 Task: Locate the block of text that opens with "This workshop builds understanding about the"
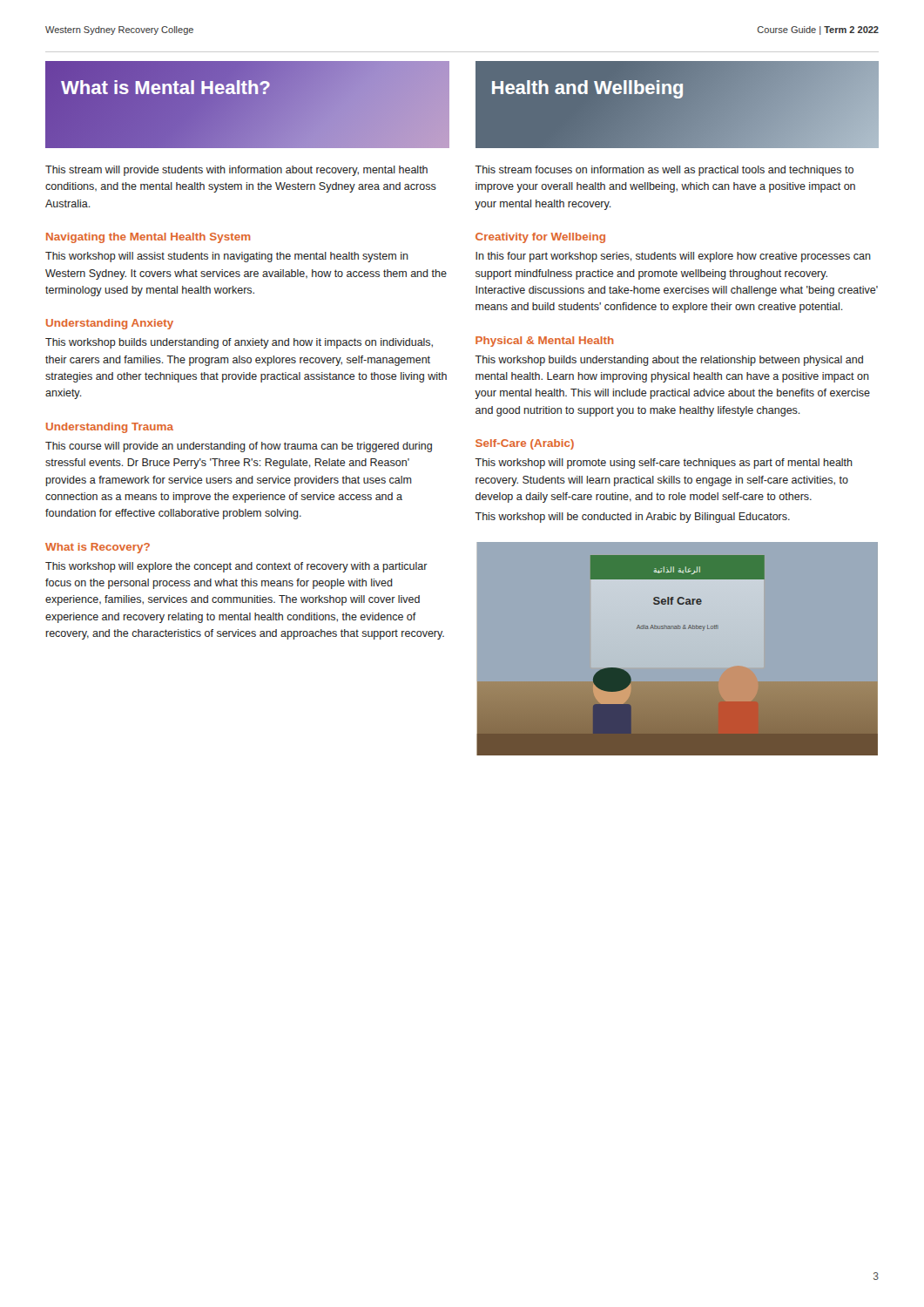click(x=673, y=385)
